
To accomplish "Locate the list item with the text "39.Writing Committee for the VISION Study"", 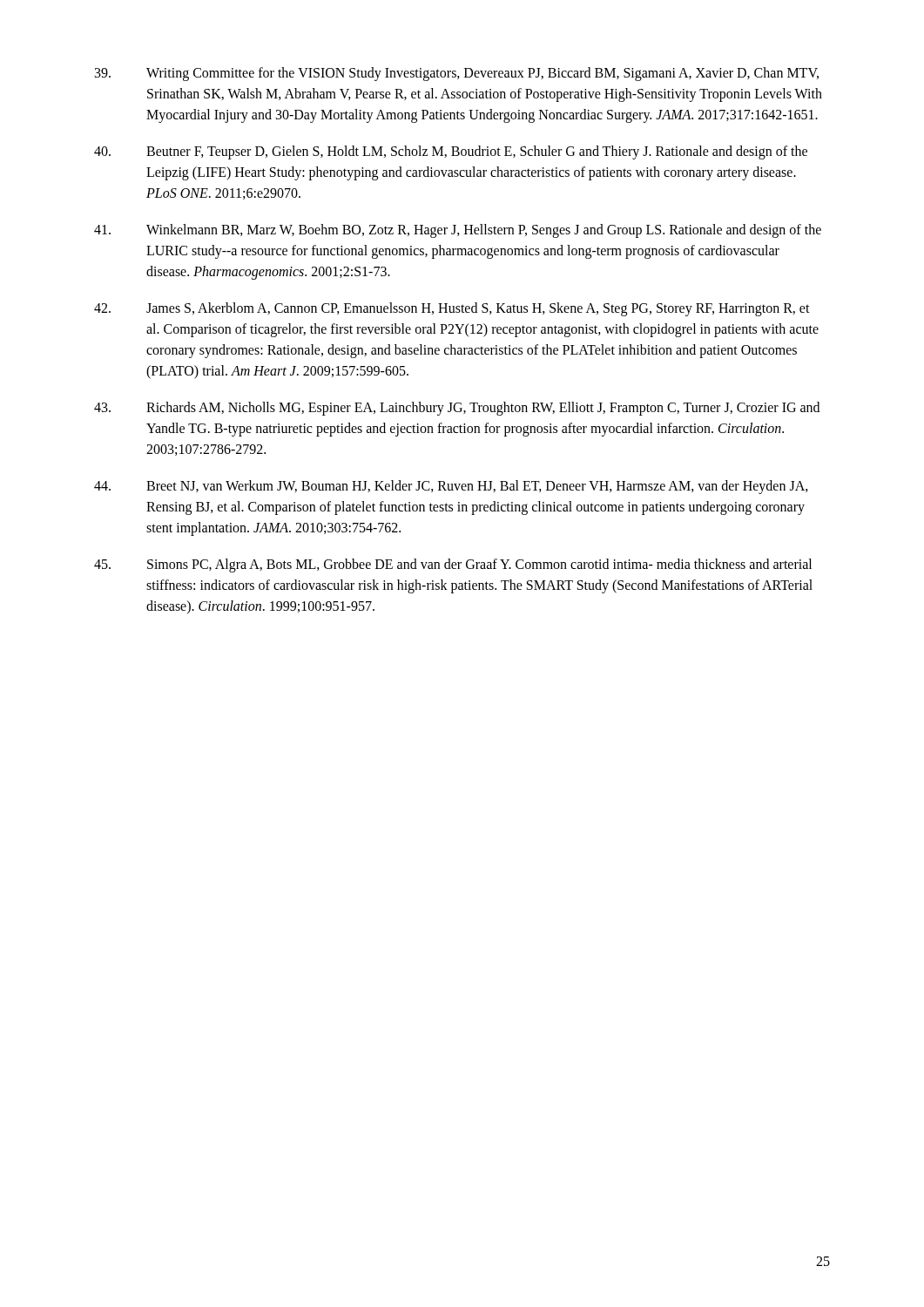I will coord(460,94).
